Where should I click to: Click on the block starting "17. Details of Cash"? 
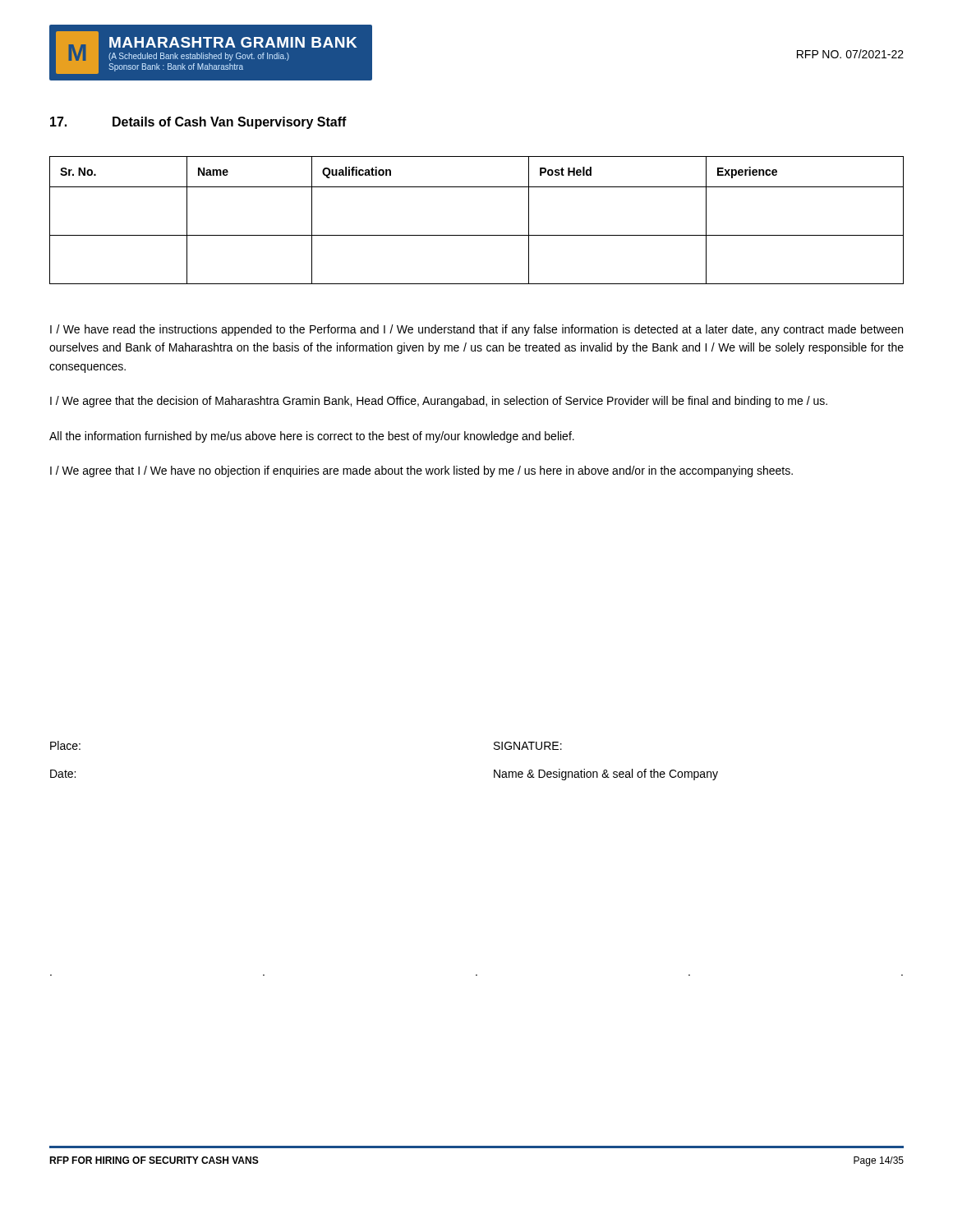198,122
